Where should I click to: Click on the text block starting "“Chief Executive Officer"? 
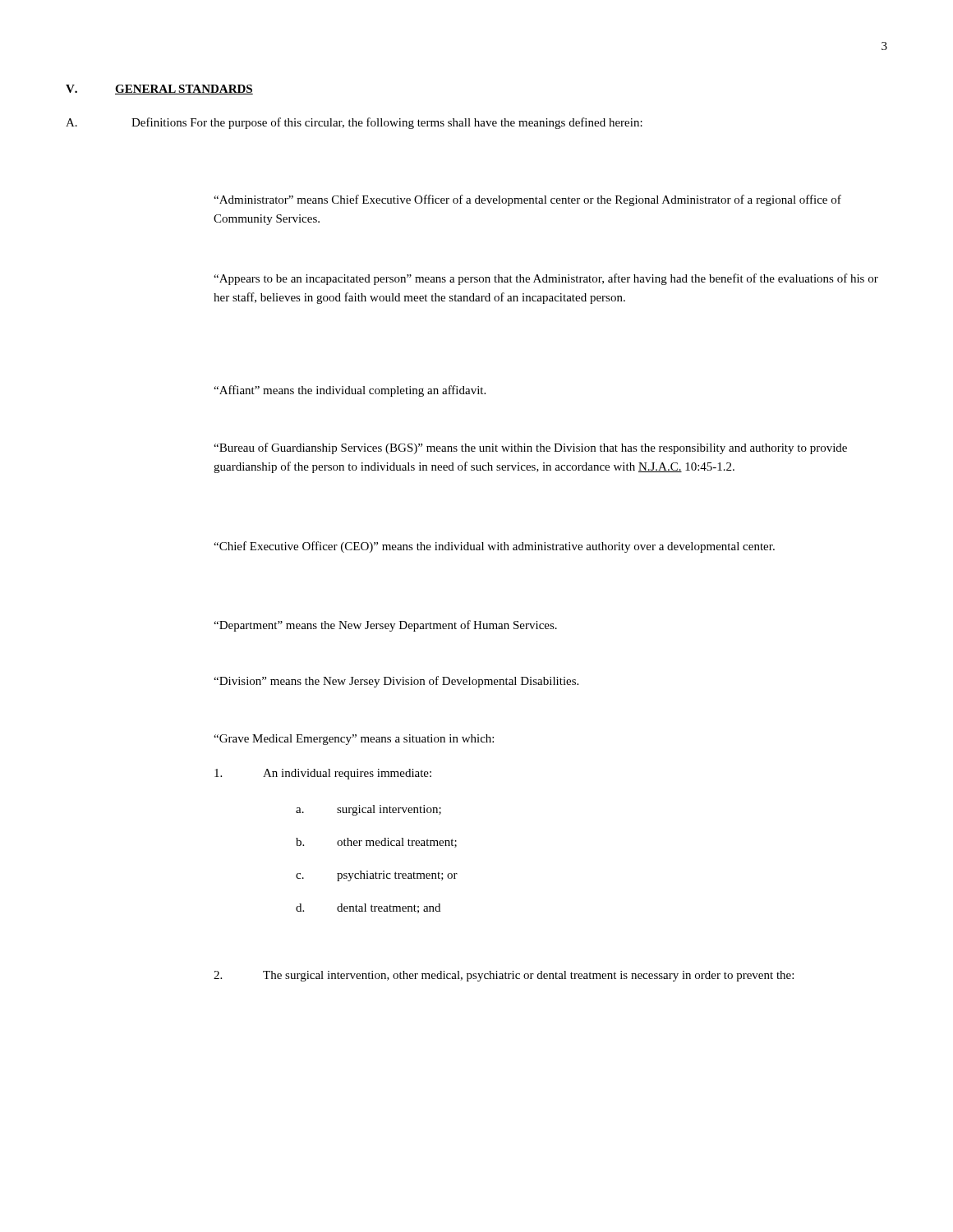click(494, 546)
